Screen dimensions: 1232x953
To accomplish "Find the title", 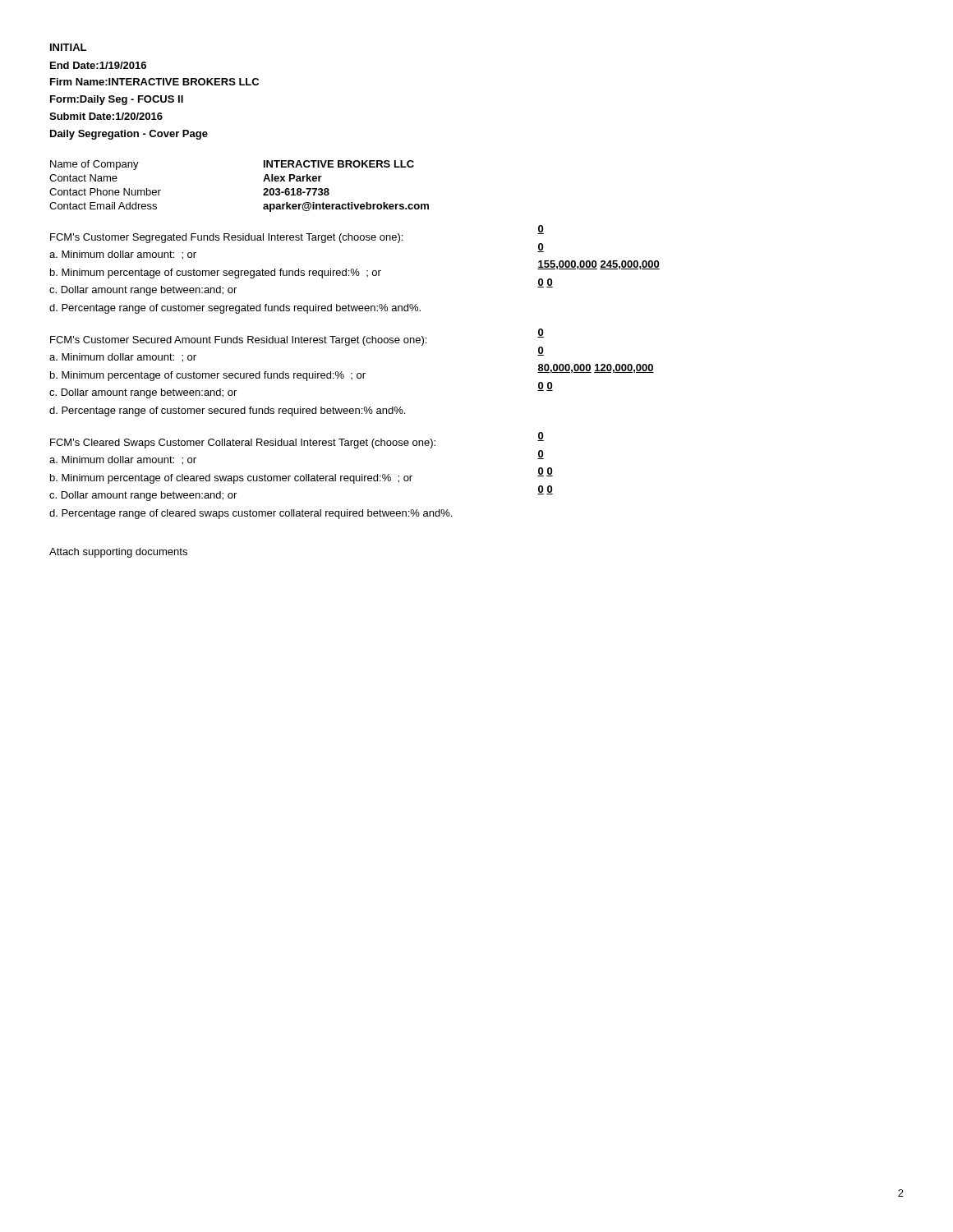I will click(68, 47).
